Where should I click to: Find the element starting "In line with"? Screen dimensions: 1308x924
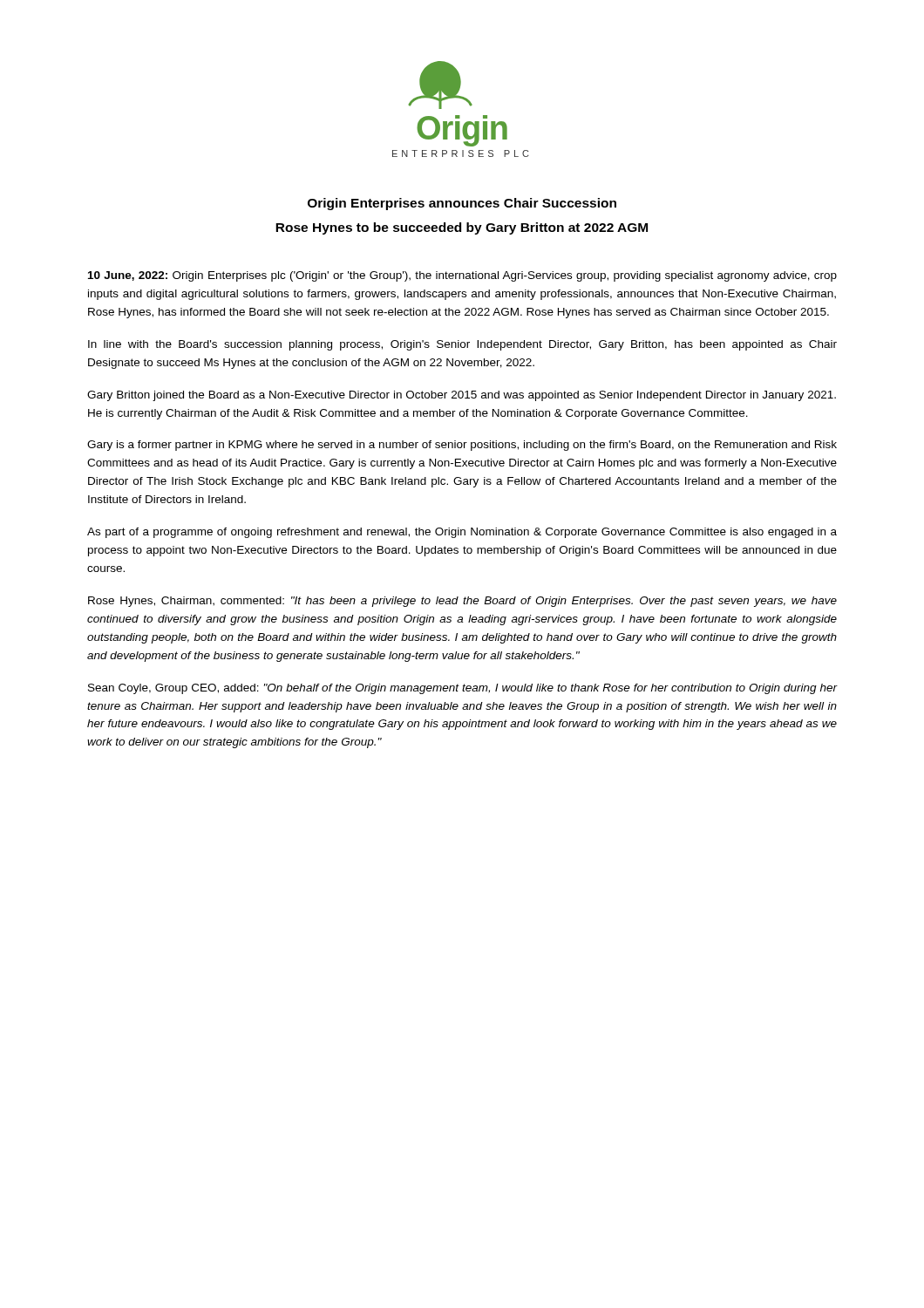[462, 353]
